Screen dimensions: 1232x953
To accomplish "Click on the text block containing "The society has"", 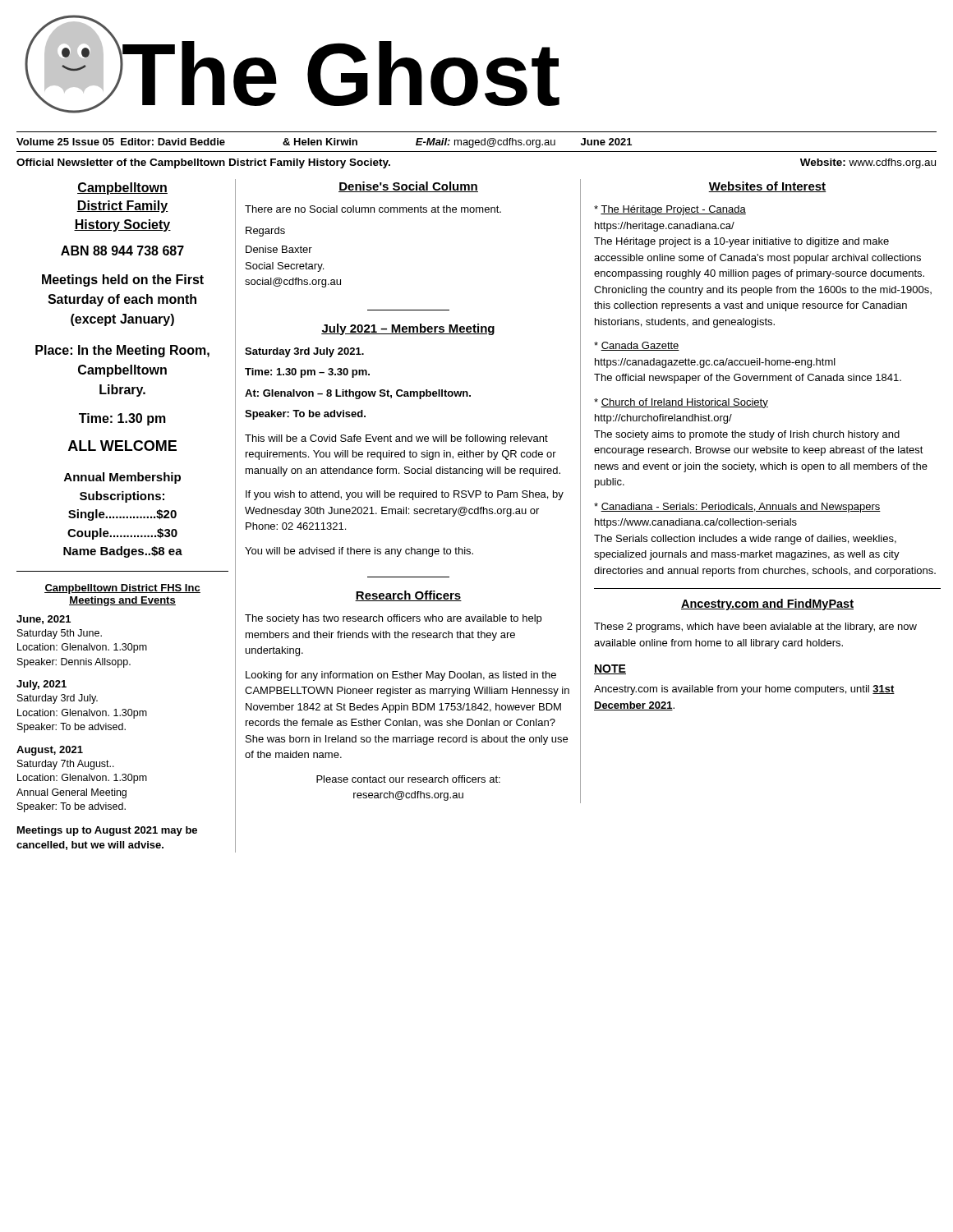I will [393, 634].
